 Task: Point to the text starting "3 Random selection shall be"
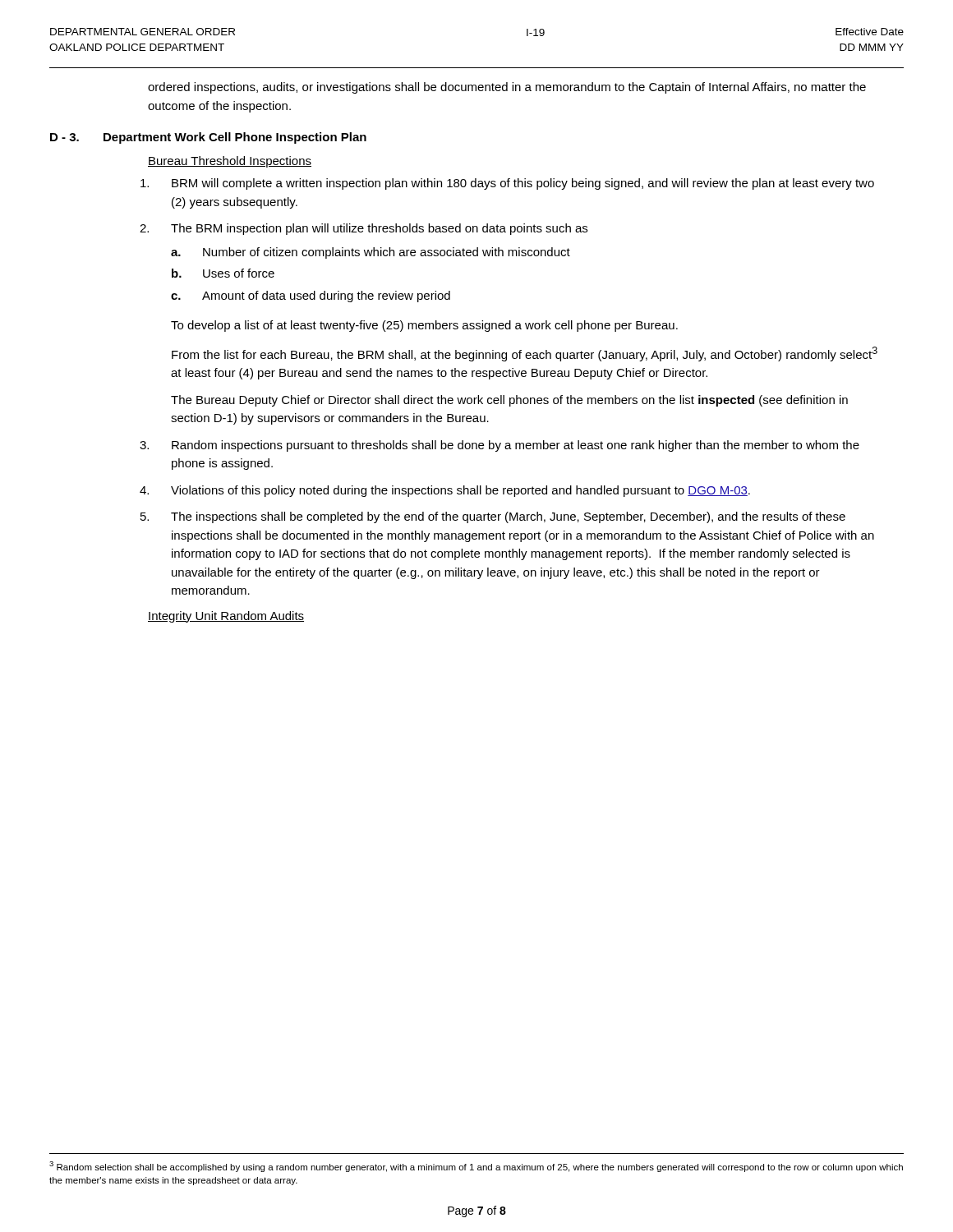(x=476, y=1172)
